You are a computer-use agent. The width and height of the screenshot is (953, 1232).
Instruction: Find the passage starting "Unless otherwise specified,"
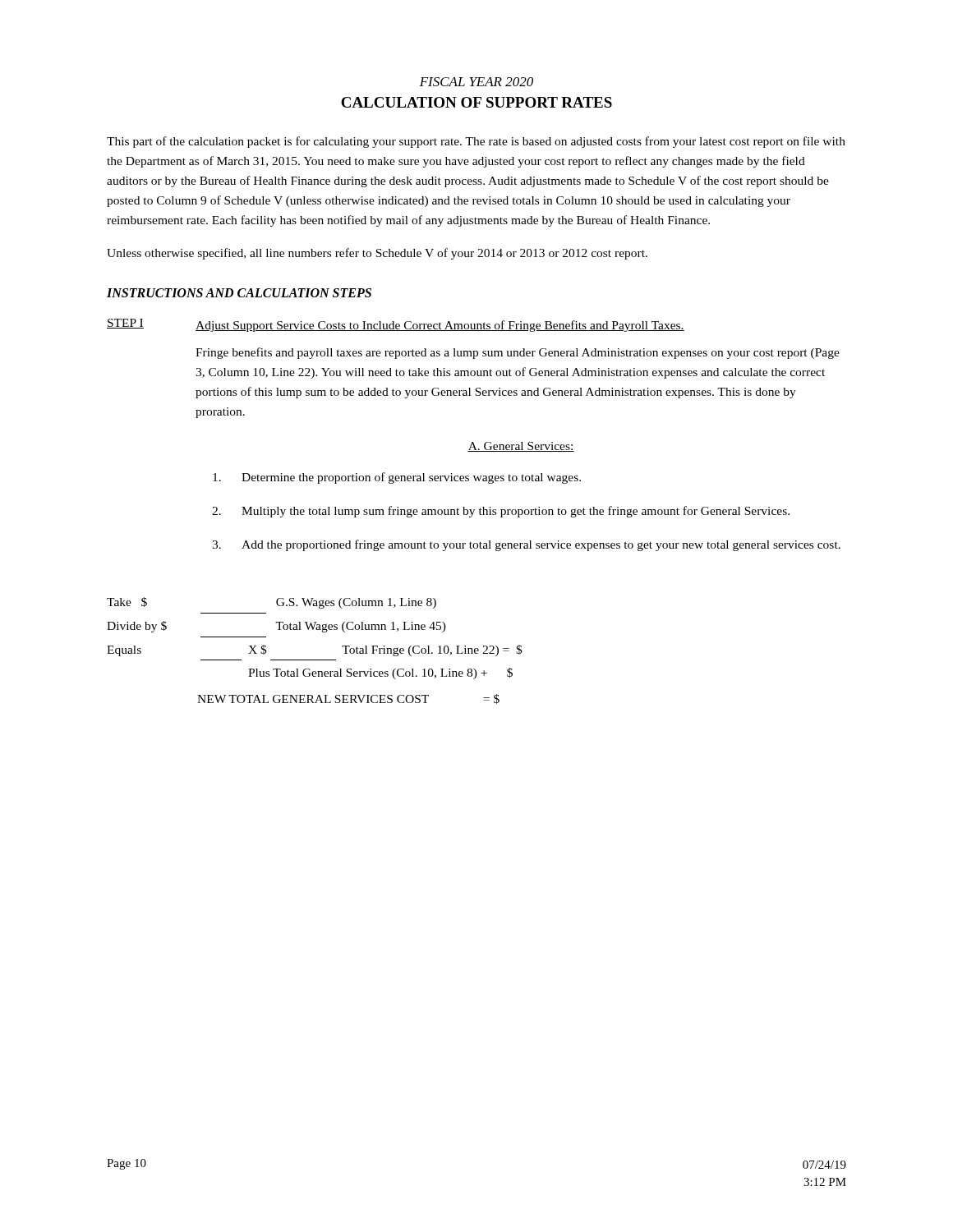pos(377,253)
